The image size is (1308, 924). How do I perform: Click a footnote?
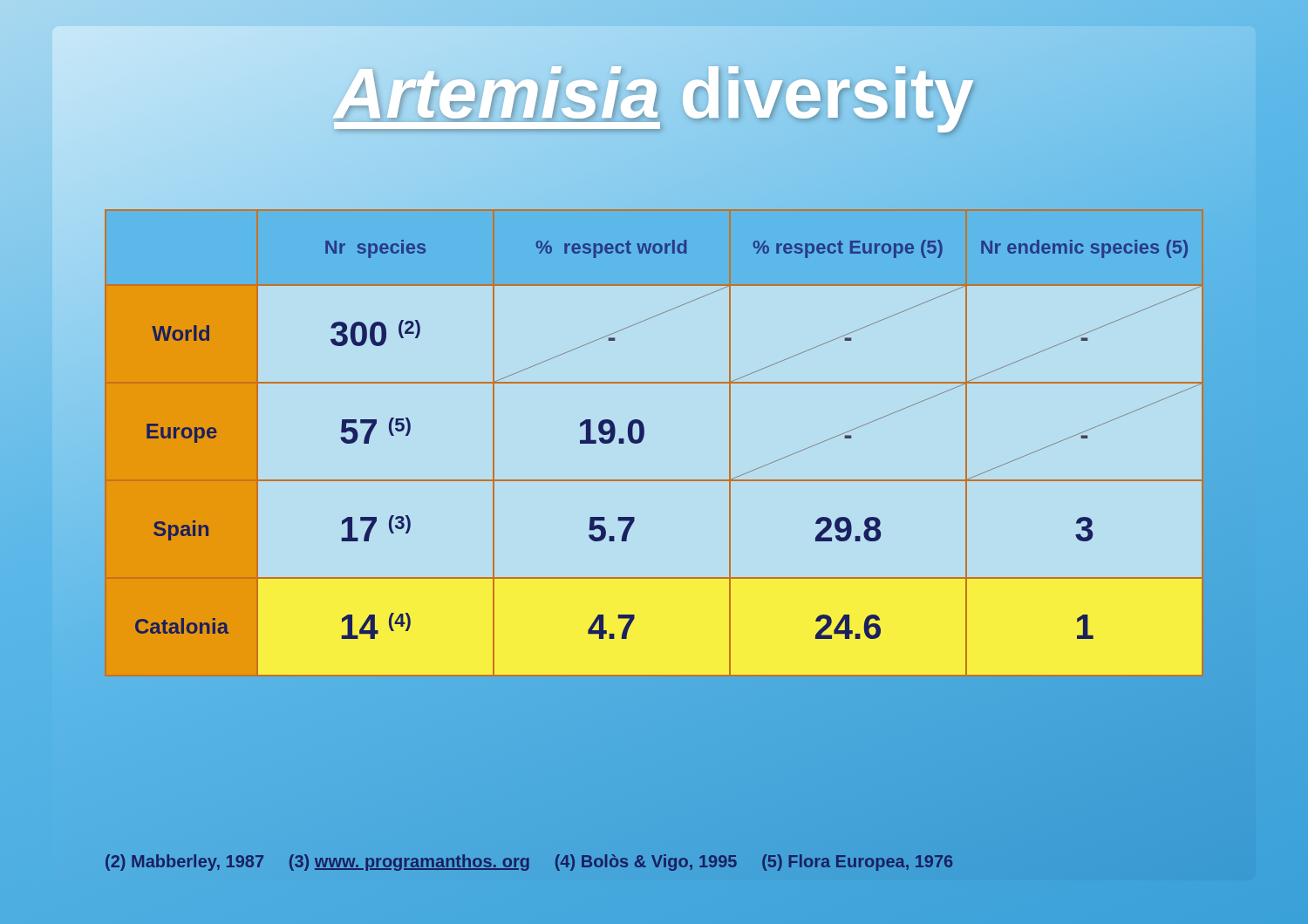tap(529, 861)
